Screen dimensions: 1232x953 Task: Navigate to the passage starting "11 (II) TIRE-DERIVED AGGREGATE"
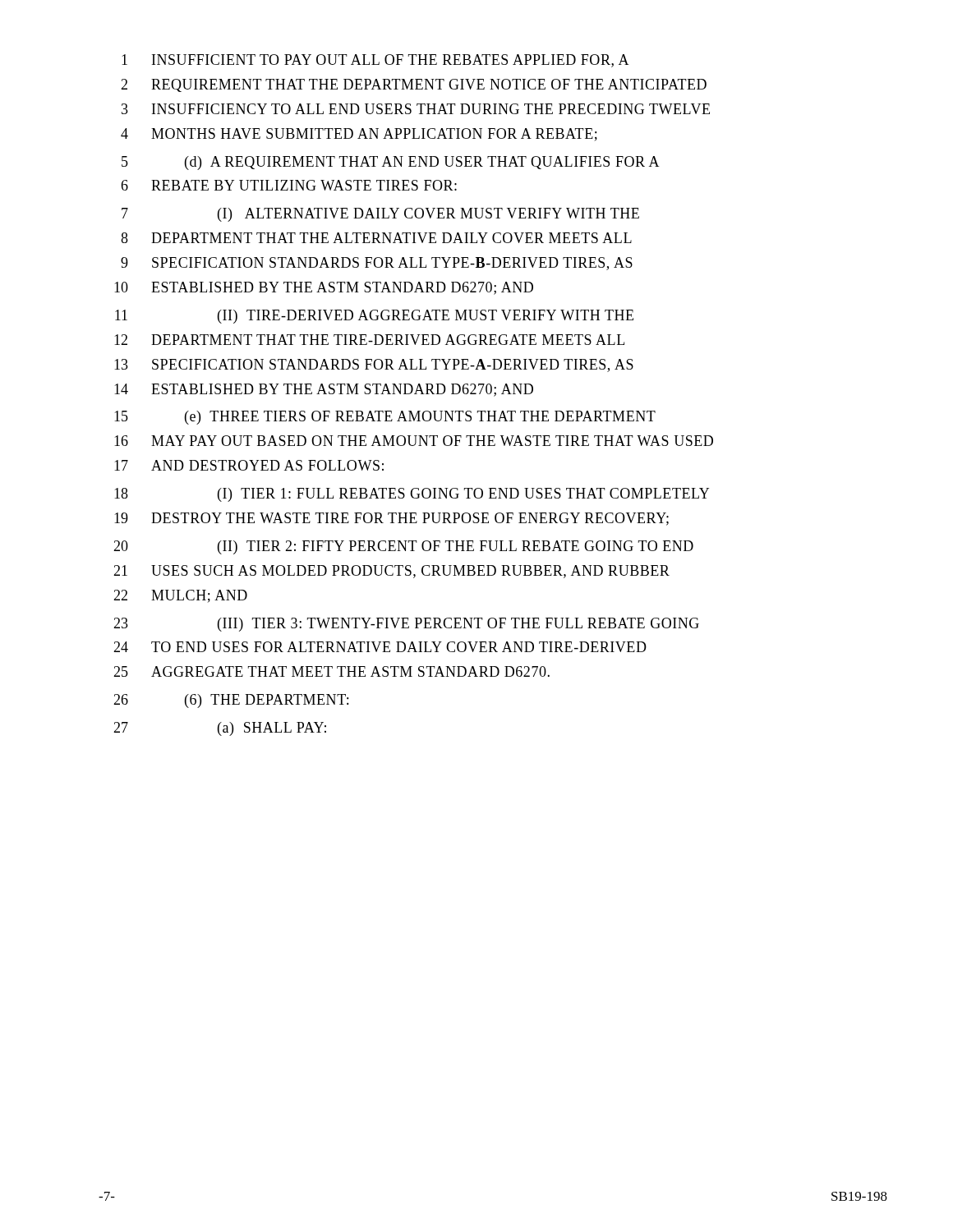tap(493, 316)
